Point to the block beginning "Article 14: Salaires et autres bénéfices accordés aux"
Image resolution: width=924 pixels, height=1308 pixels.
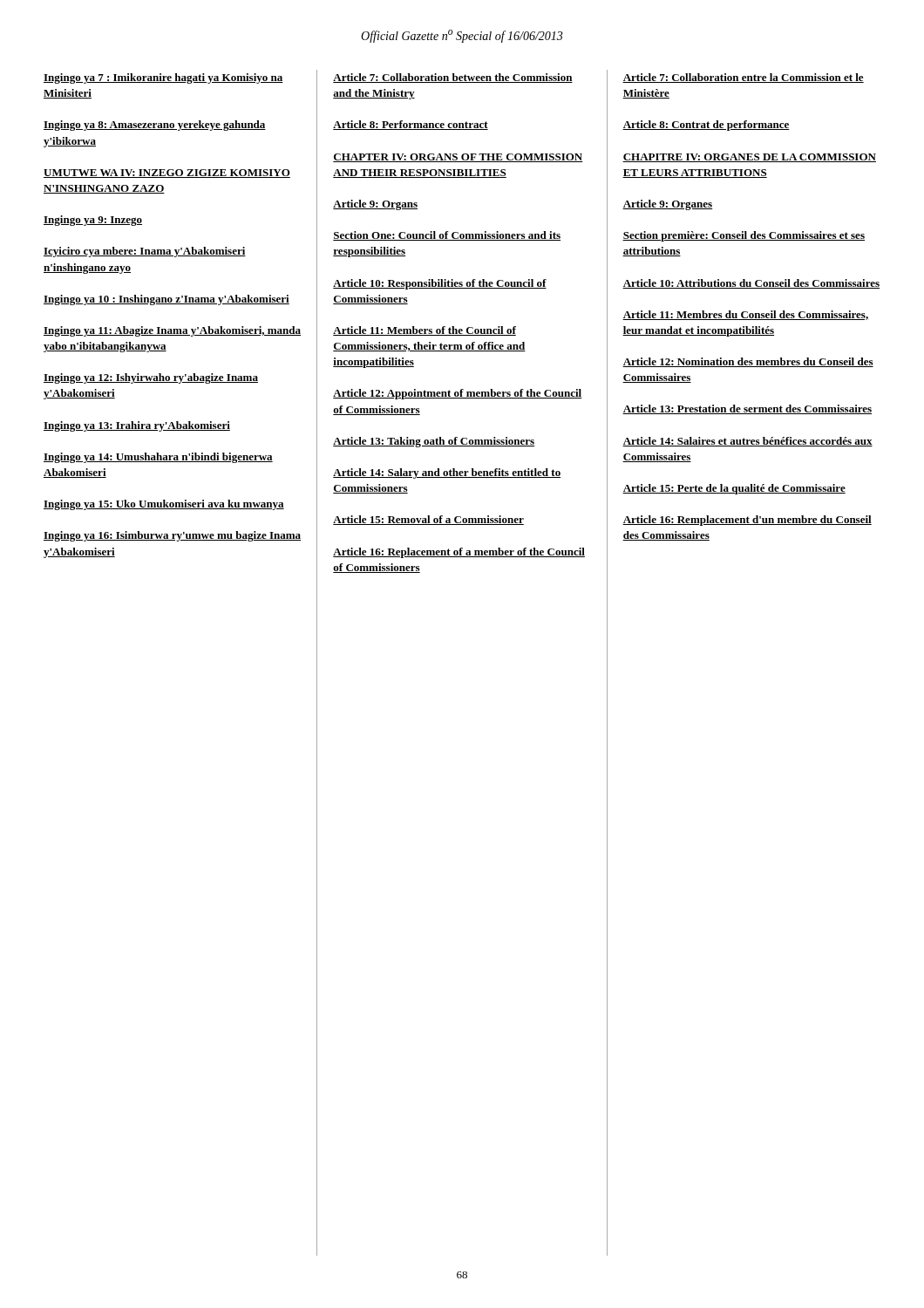coord(752,449)
